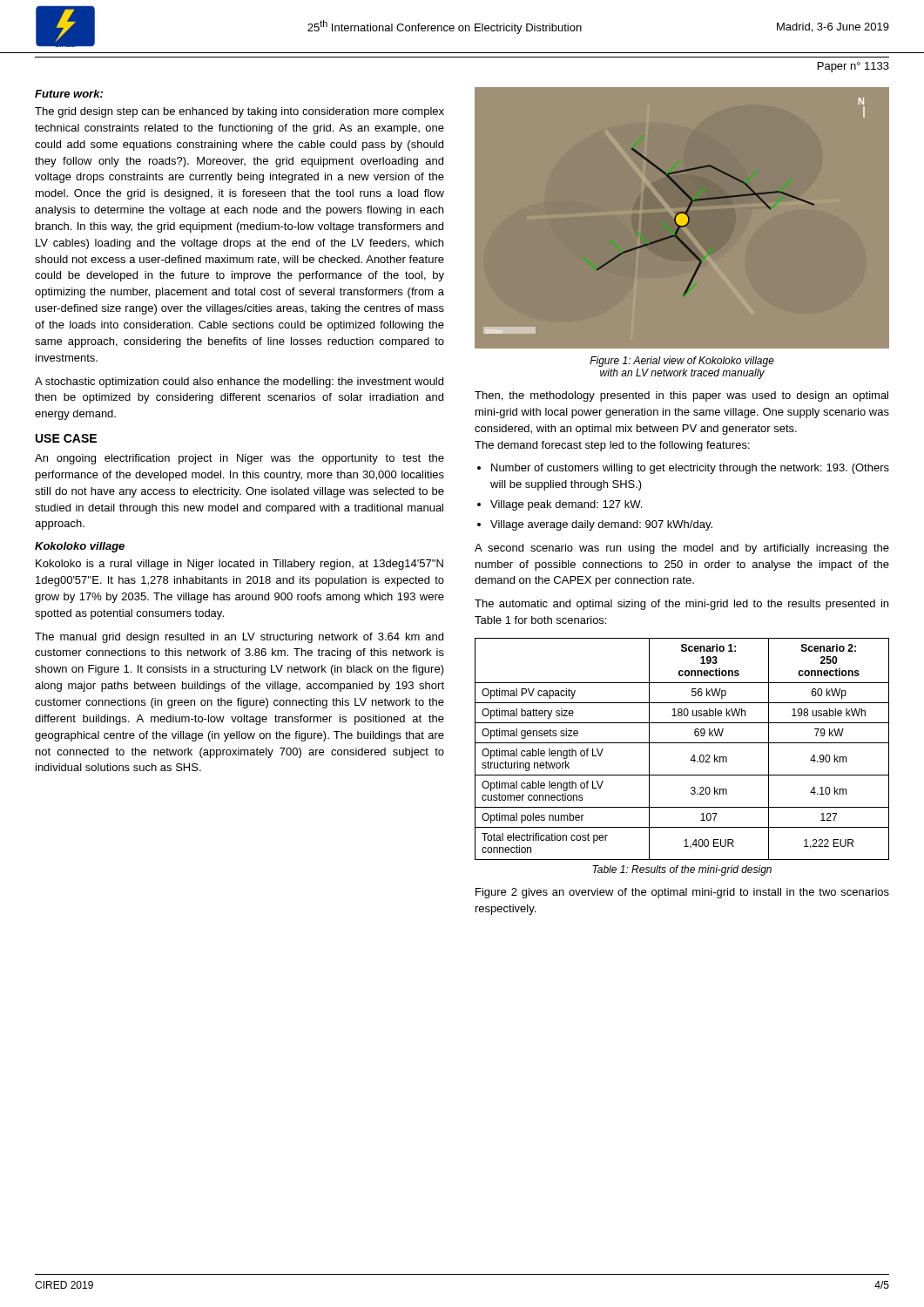
Task: Click the passage that begins "Then, the methodology presented in this"
Action: click(x=682, y=421)
